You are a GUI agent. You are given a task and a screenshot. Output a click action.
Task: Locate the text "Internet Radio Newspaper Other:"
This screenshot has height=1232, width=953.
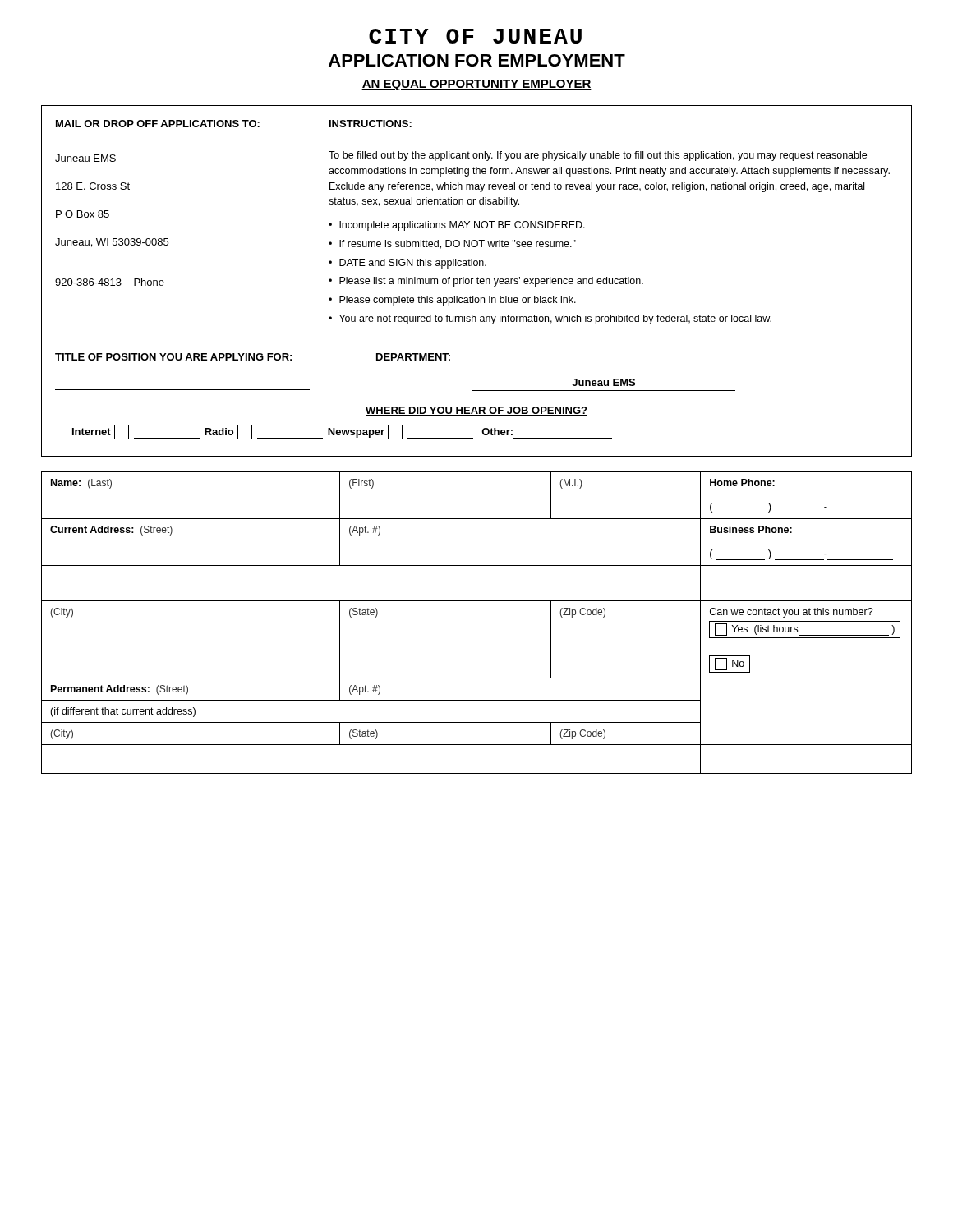342,432
